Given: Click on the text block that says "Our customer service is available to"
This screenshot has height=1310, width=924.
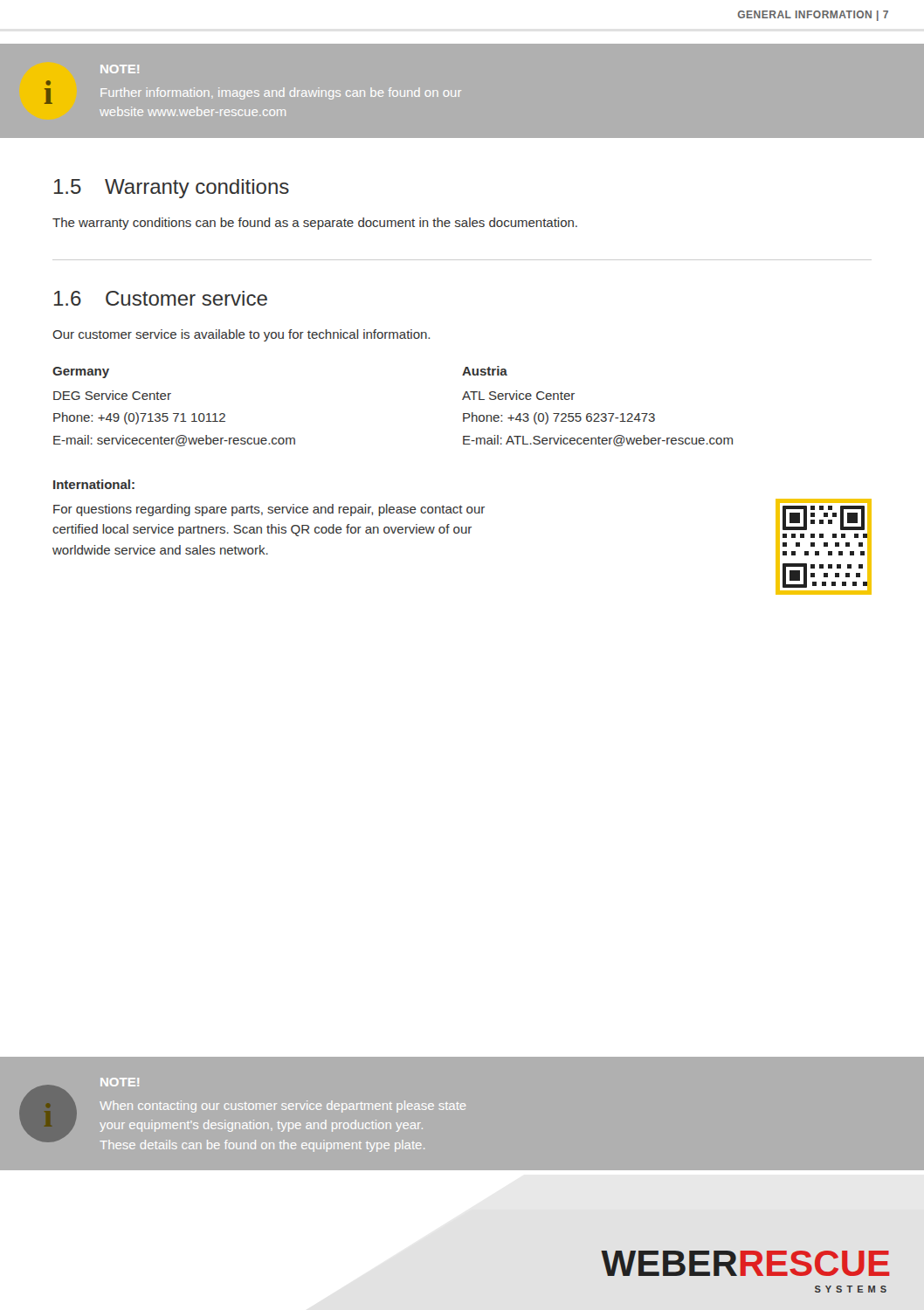Looking at the screenshot, I should pyautogui.click(x=242, y=334).
